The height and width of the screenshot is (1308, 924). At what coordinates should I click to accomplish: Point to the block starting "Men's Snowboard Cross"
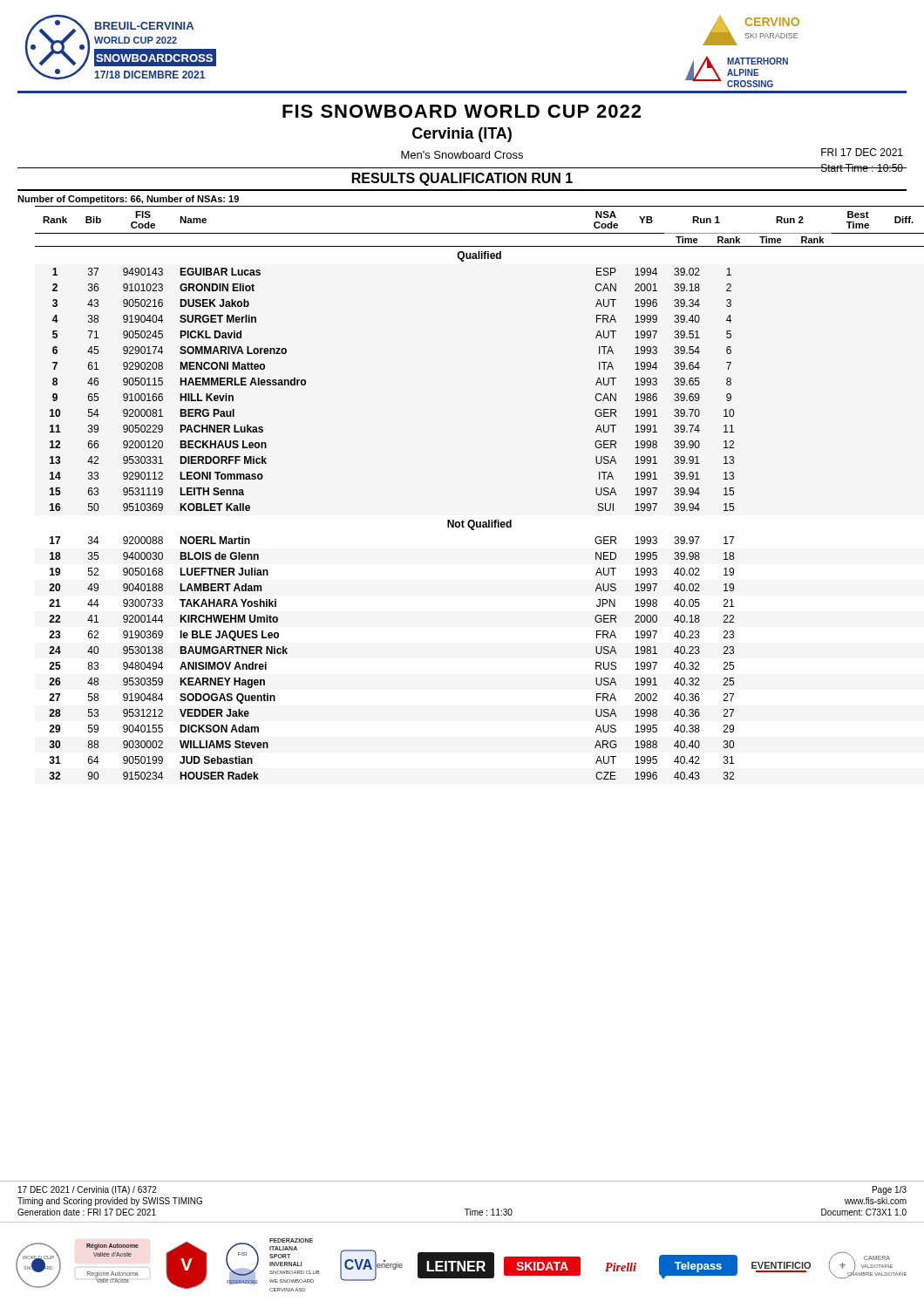click(462, 155)
